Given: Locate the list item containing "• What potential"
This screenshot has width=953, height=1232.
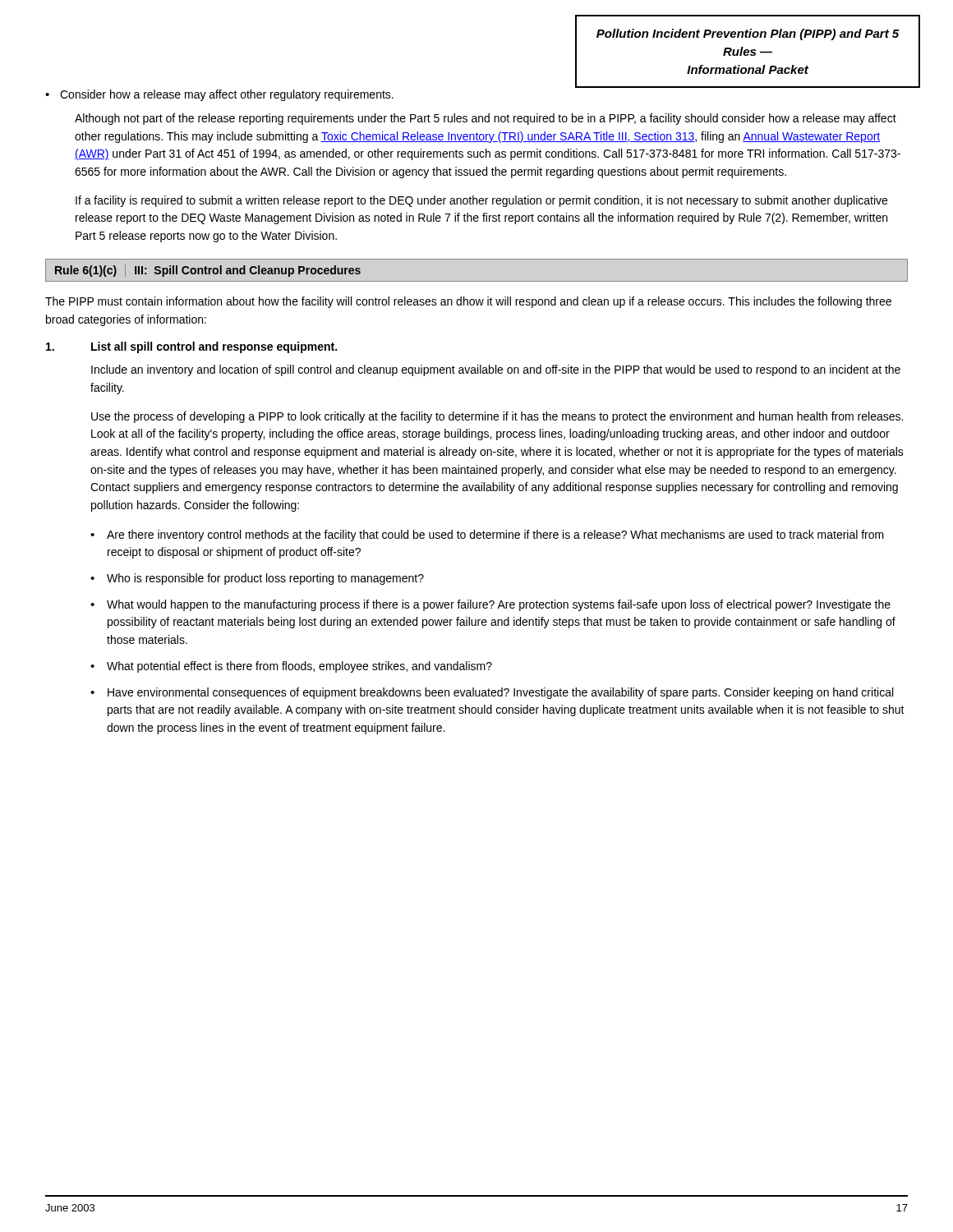Looking at the screenshot, I should (291, 667).
